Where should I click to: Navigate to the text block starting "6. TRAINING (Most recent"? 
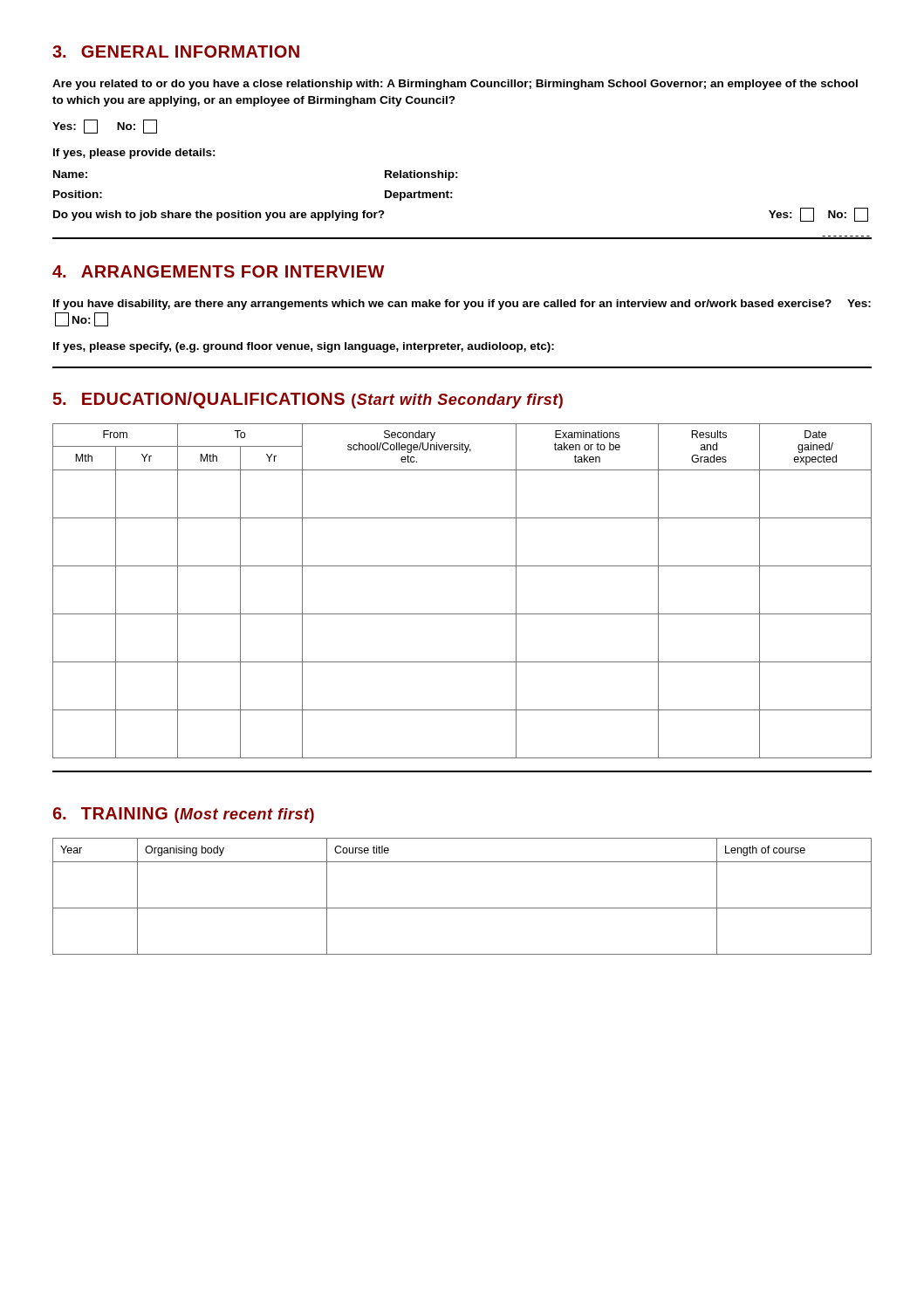(184, 813)
